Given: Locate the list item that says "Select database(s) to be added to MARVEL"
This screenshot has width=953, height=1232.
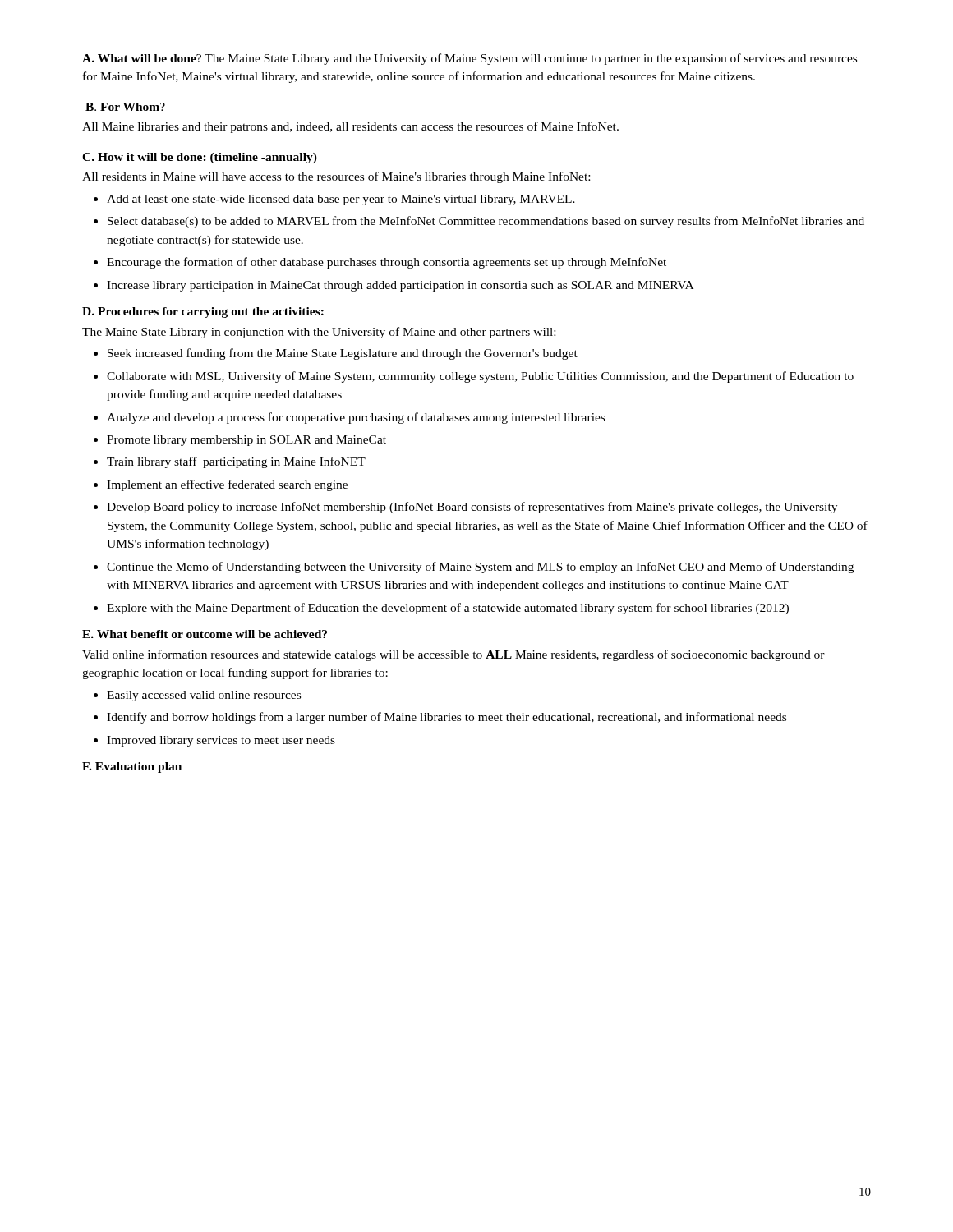Looking at the screenshot, I should 486,230.
